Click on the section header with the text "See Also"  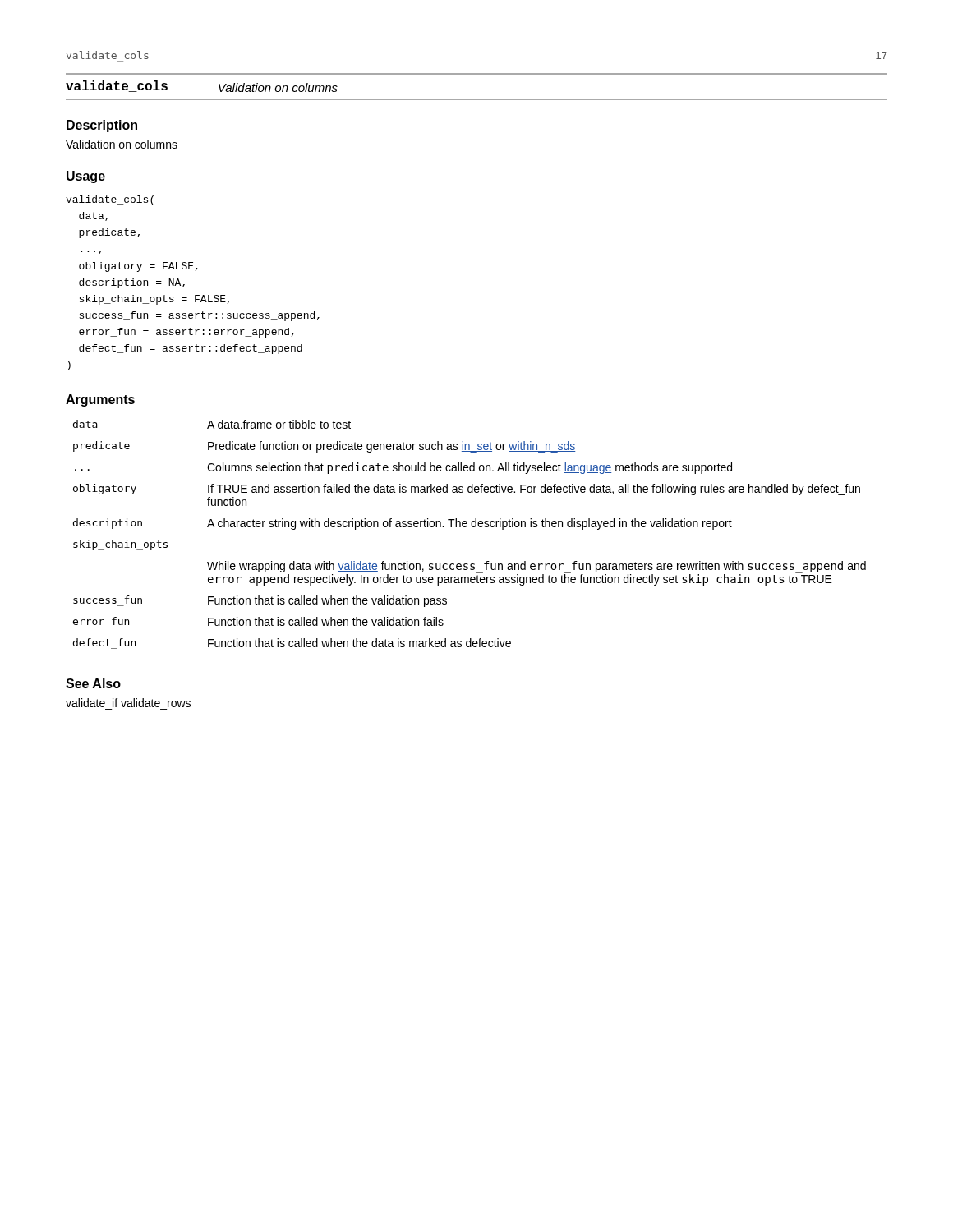(x=93, y=683)
